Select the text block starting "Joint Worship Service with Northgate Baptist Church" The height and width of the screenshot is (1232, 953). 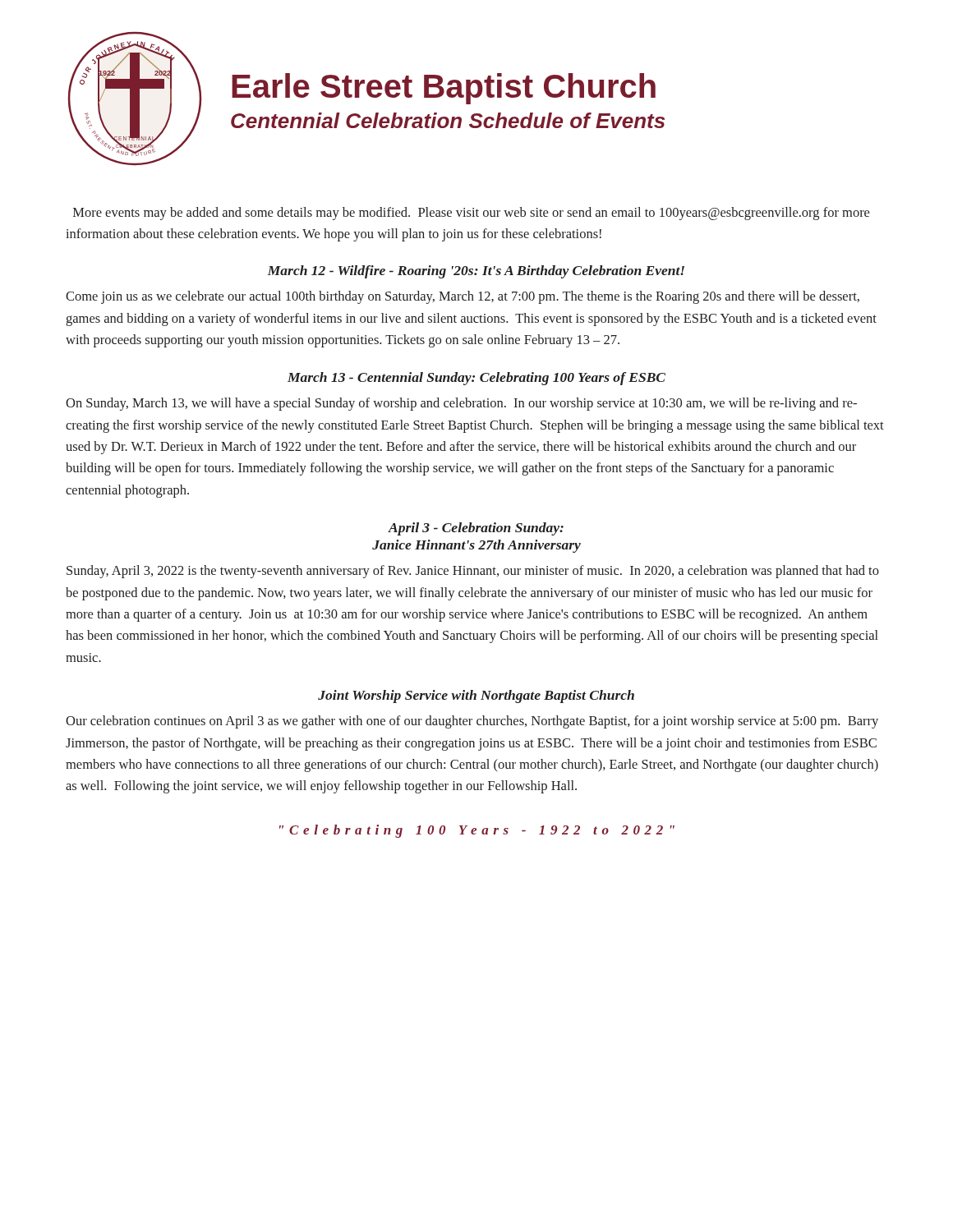pos(476,695)
